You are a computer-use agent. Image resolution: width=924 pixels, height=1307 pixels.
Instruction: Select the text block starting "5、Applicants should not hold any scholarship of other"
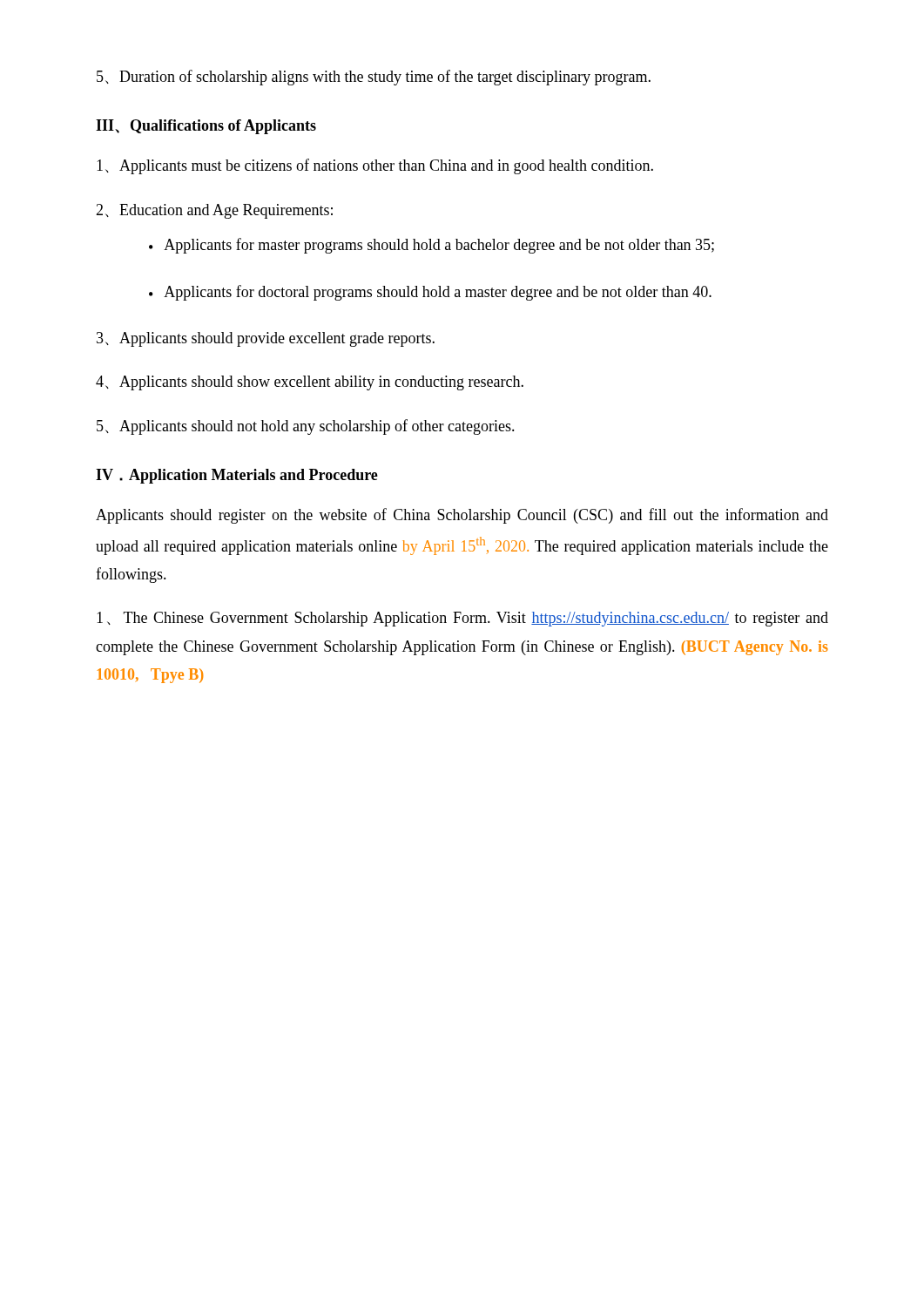[305, 426]
